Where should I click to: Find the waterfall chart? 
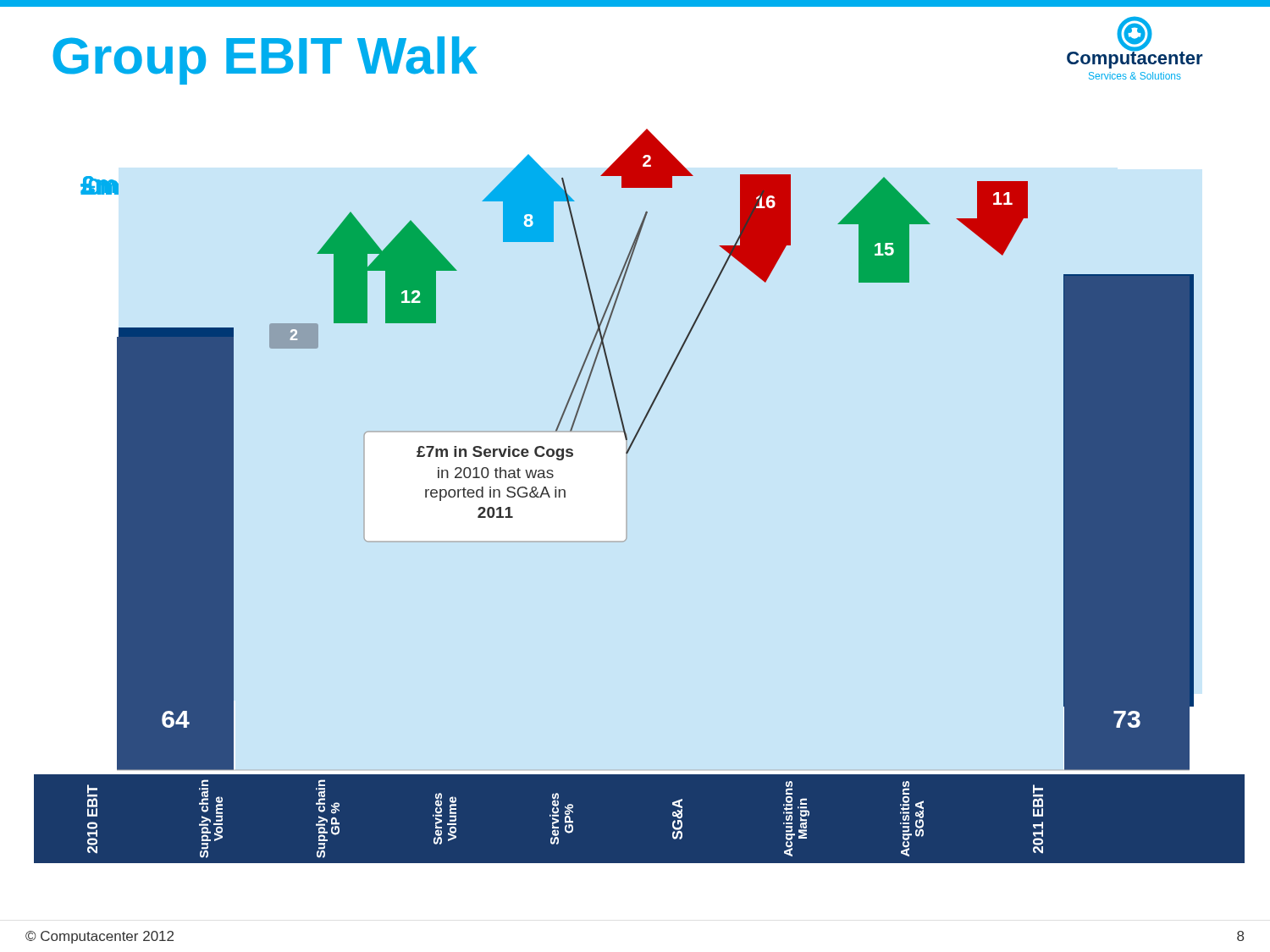click(639, 482)
